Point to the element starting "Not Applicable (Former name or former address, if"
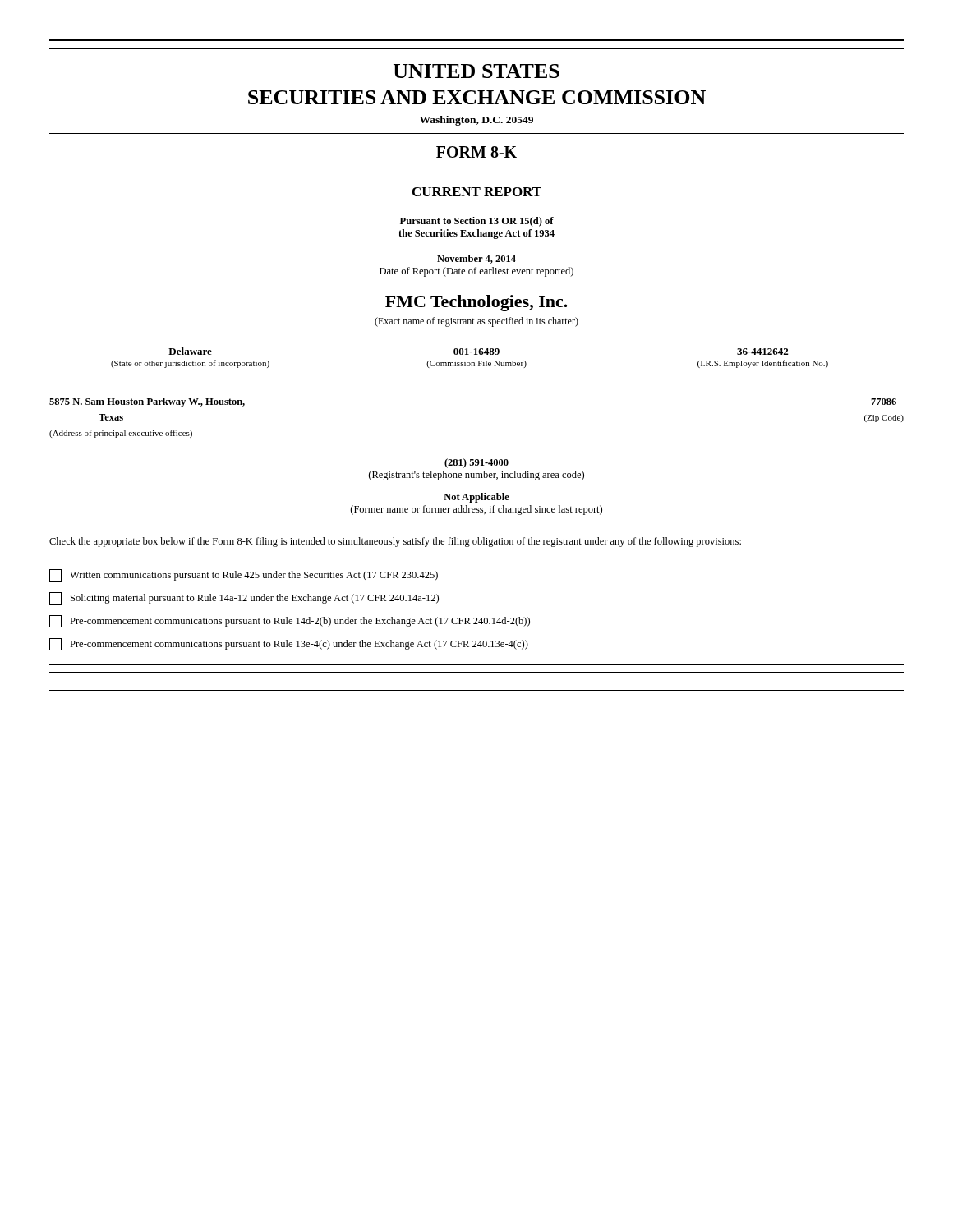The image size is (953, 1232). [x=476, y=503]
